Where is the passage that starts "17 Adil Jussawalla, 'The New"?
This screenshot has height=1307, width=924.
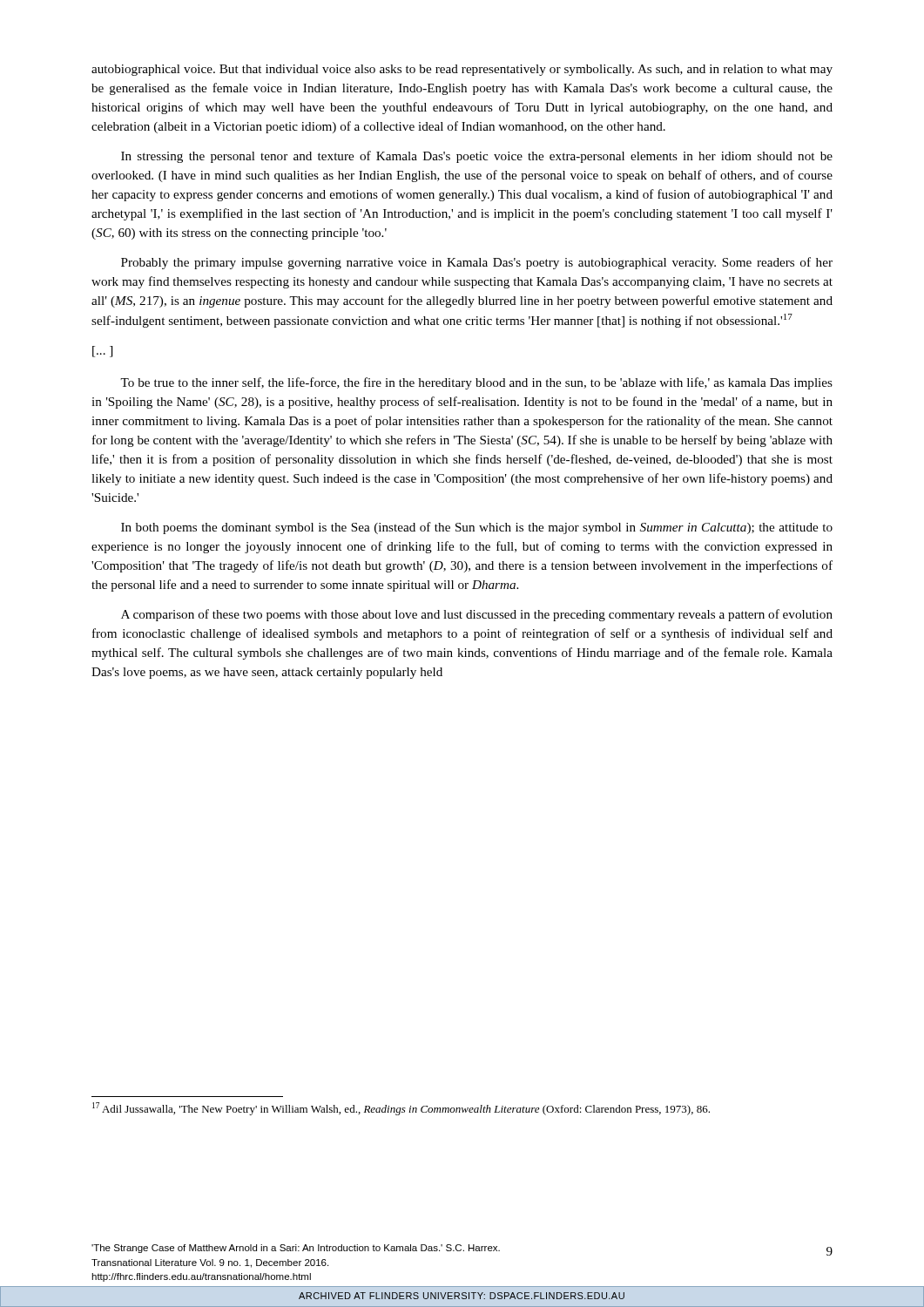(401, 1109)
